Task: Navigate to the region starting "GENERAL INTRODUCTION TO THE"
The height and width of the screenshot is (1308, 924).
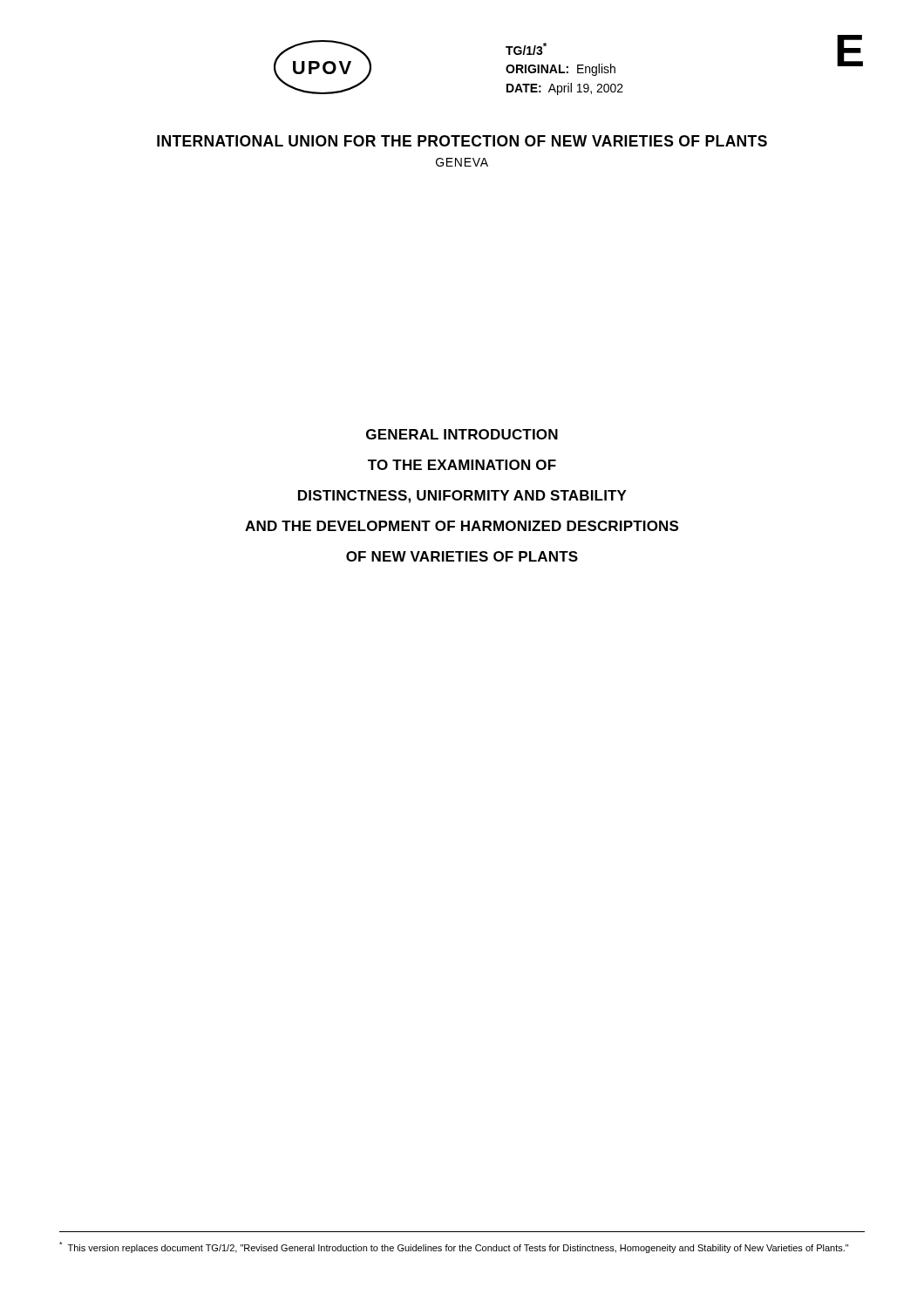Action: tap(462, 496)
